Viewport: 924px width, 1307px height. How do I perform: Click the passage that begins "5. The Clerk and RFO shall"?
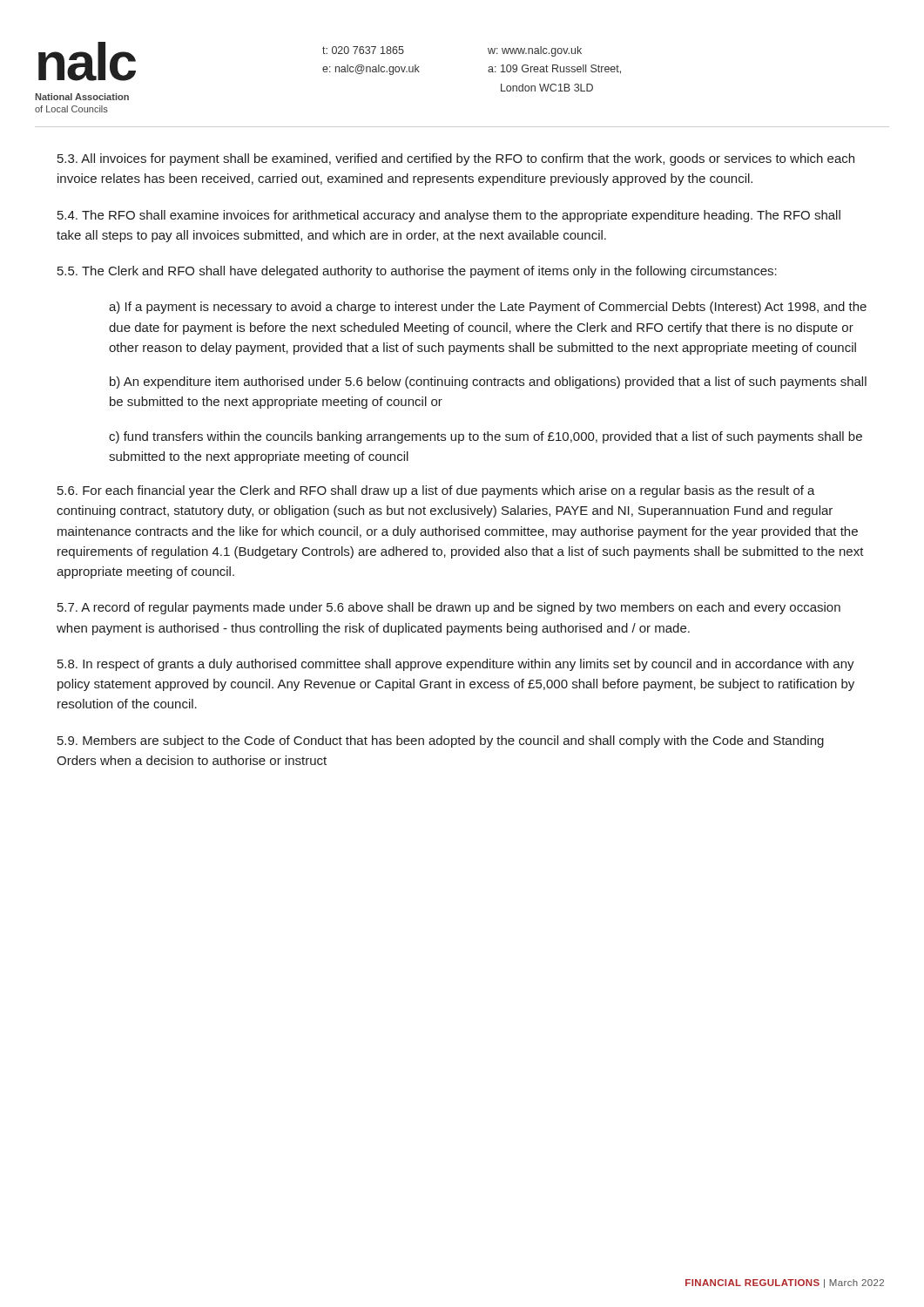[x=417, y=271]
